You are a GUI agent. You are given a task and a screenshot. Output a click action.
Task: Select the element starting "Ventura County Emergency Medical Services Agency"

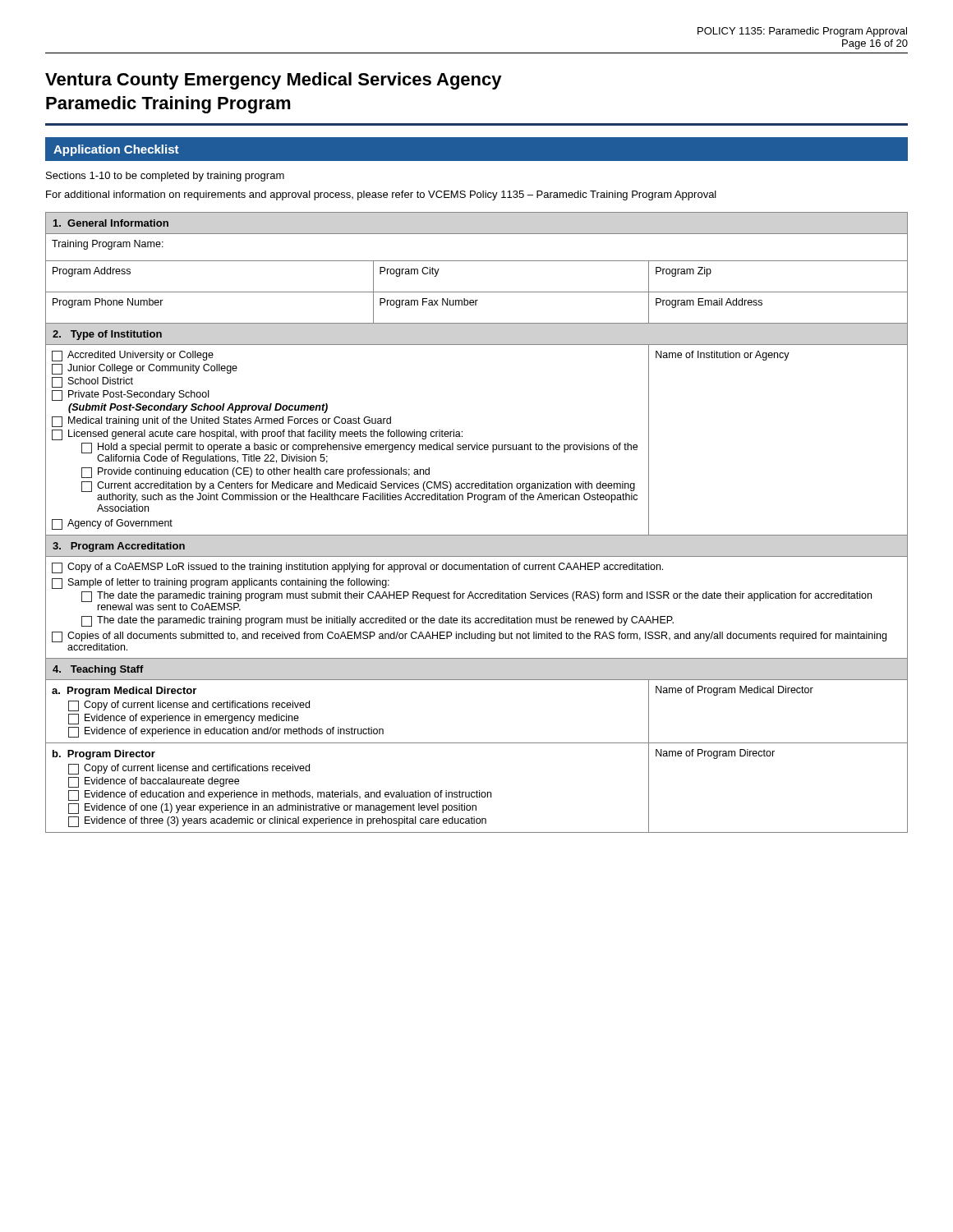pyautogui.click(x=273, y=91)
